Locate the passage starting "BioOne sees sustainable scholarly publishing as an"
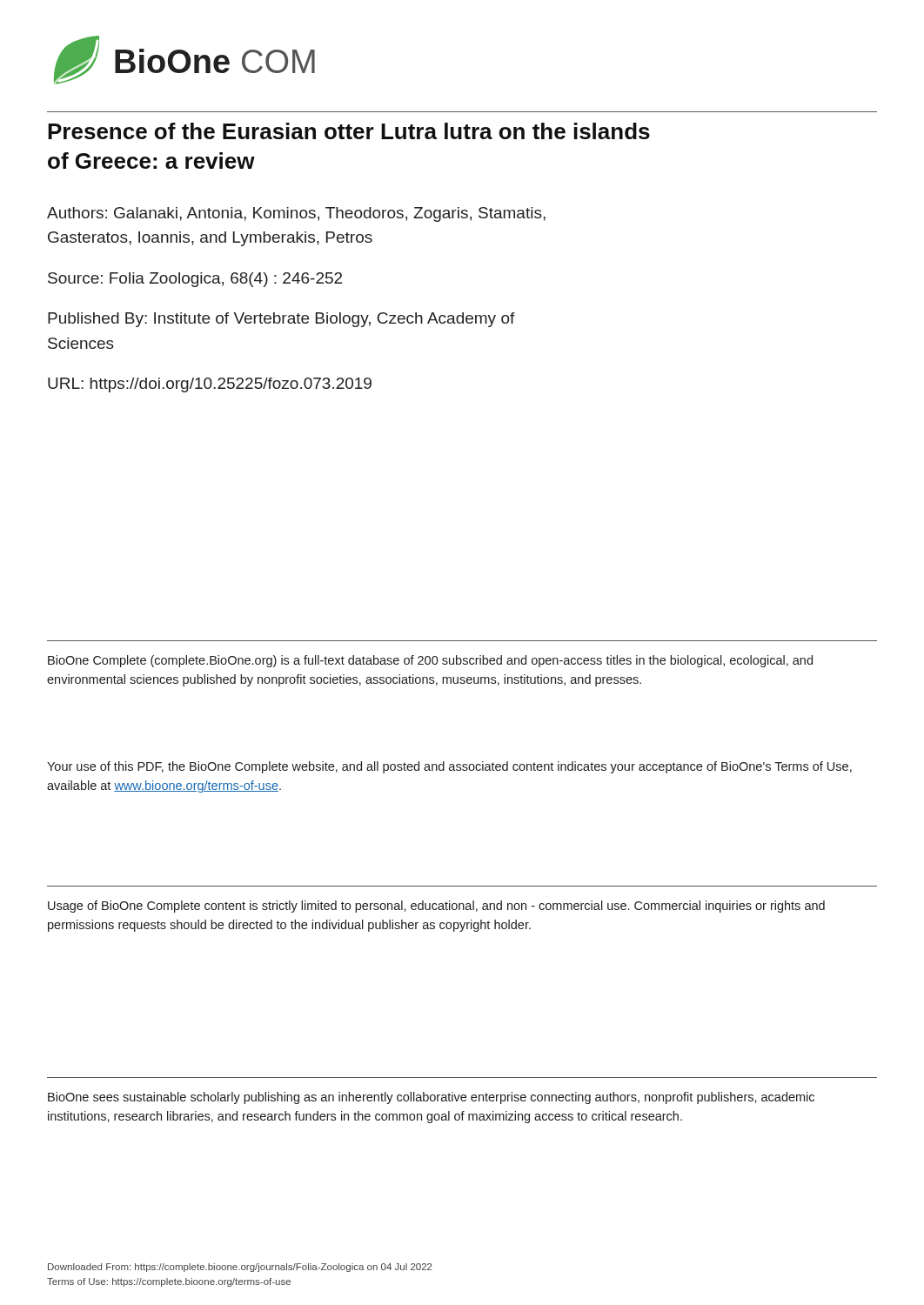The width and height of the screenshot is (924, 1305). point(431,1107)
